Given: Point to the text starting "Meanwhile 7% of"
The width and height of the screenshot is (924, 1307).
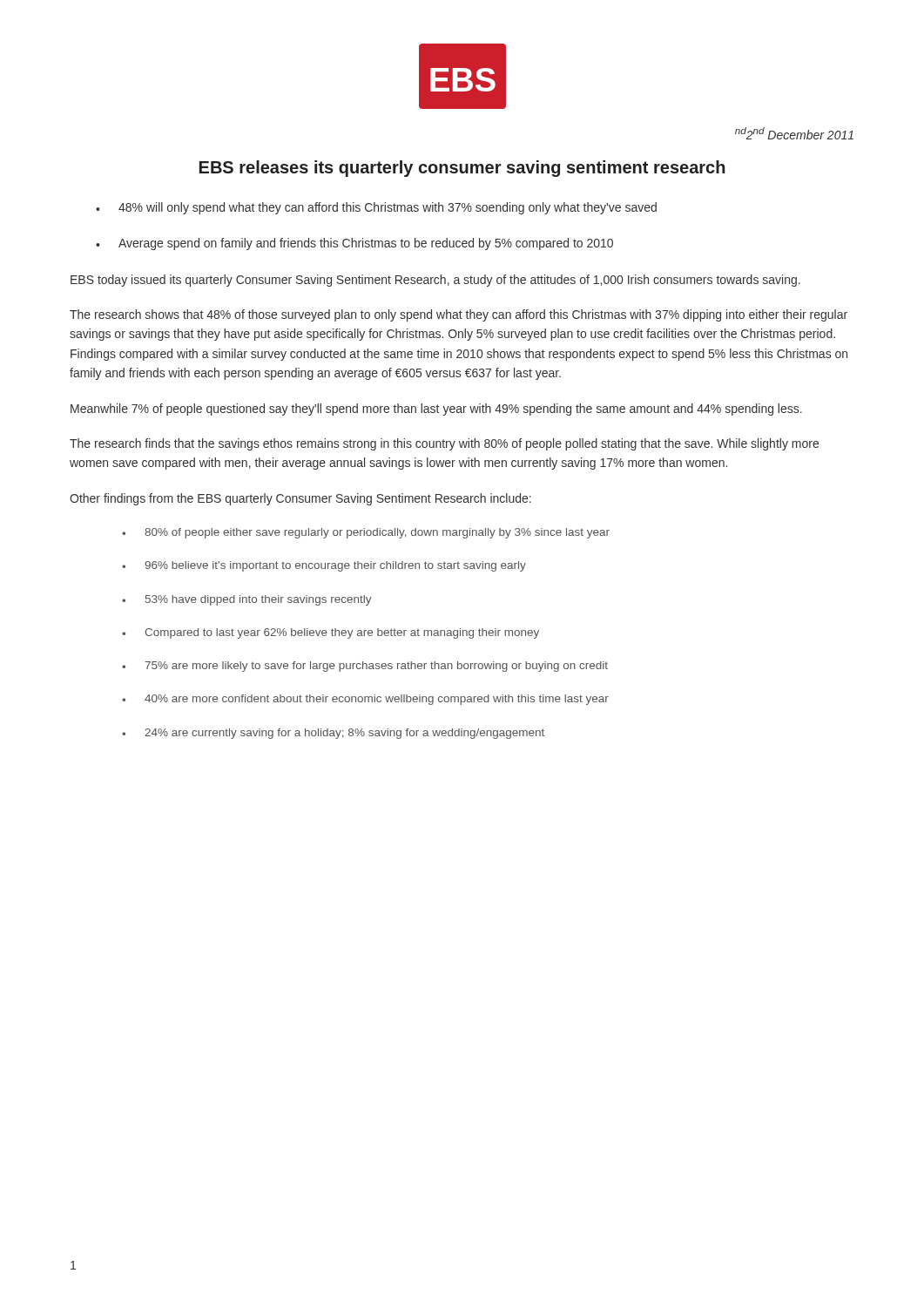Looking at the screenshot, I should coord(436,408).
